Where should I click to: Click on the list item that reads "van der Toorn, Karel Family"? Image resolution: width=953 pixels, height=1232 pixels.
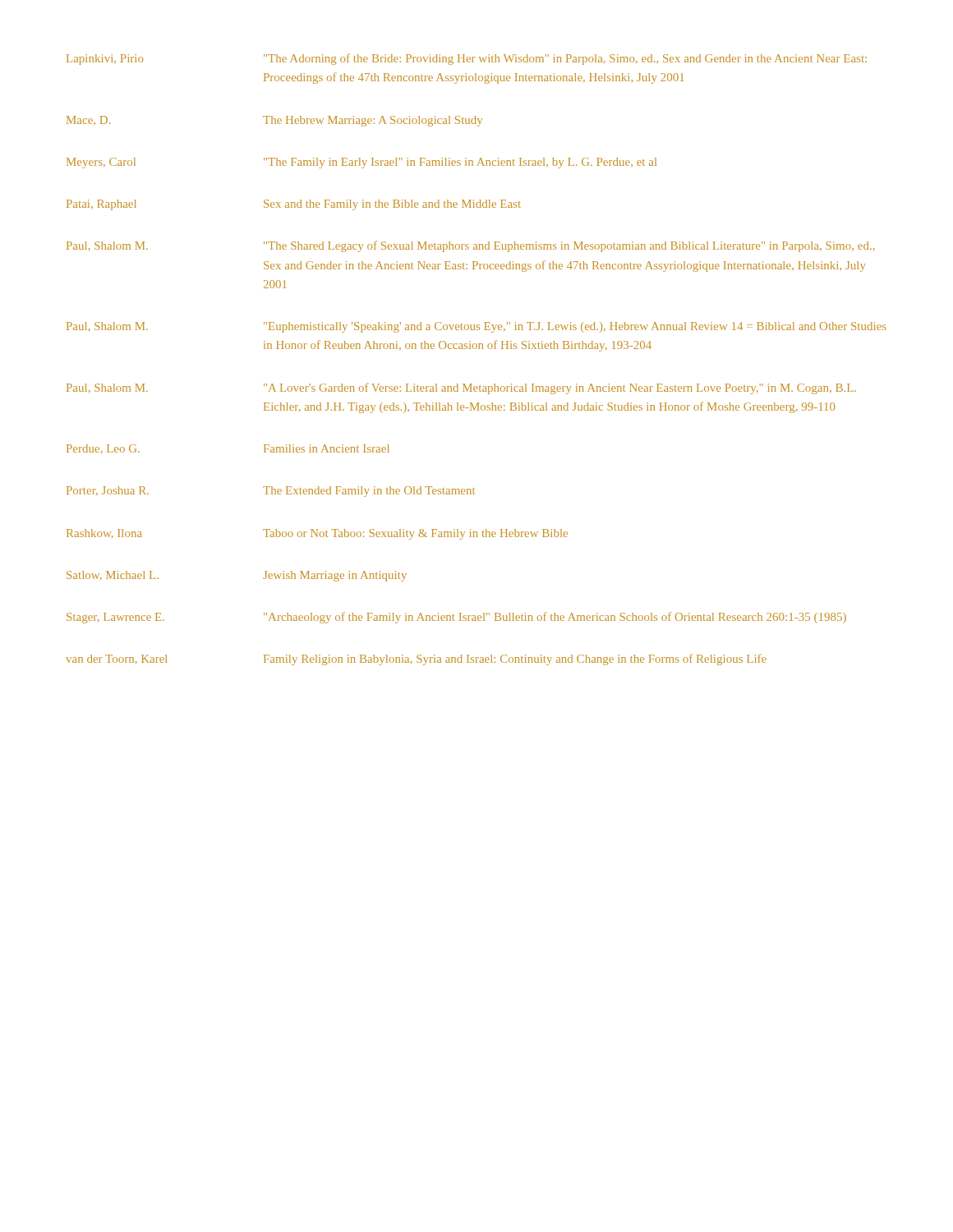tap(476, 659)
